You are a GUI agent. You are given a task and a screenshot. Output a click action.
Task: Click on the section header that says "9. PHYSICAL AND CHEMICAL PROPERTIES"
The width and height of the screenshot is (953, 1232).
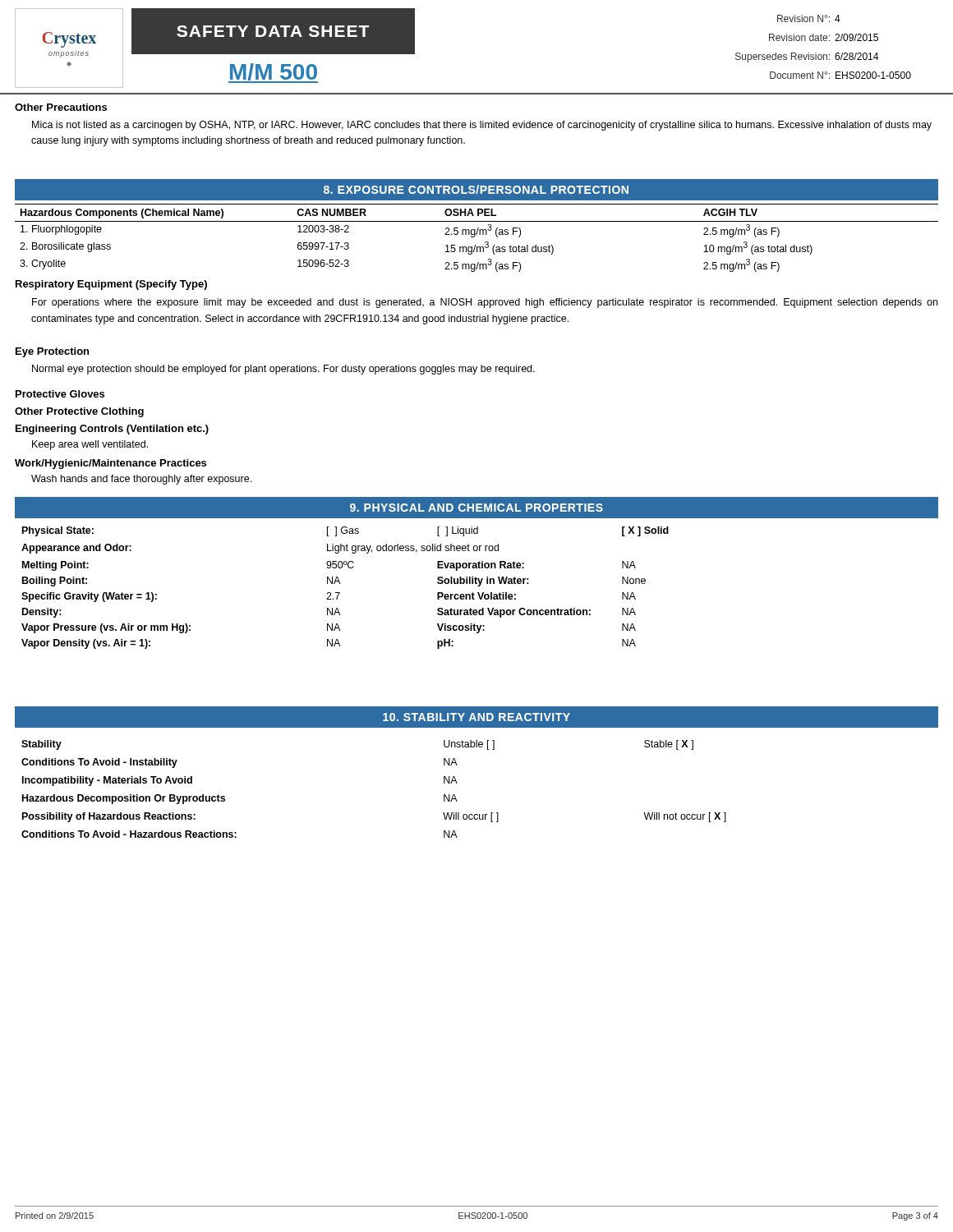click(x=476, y=508)
